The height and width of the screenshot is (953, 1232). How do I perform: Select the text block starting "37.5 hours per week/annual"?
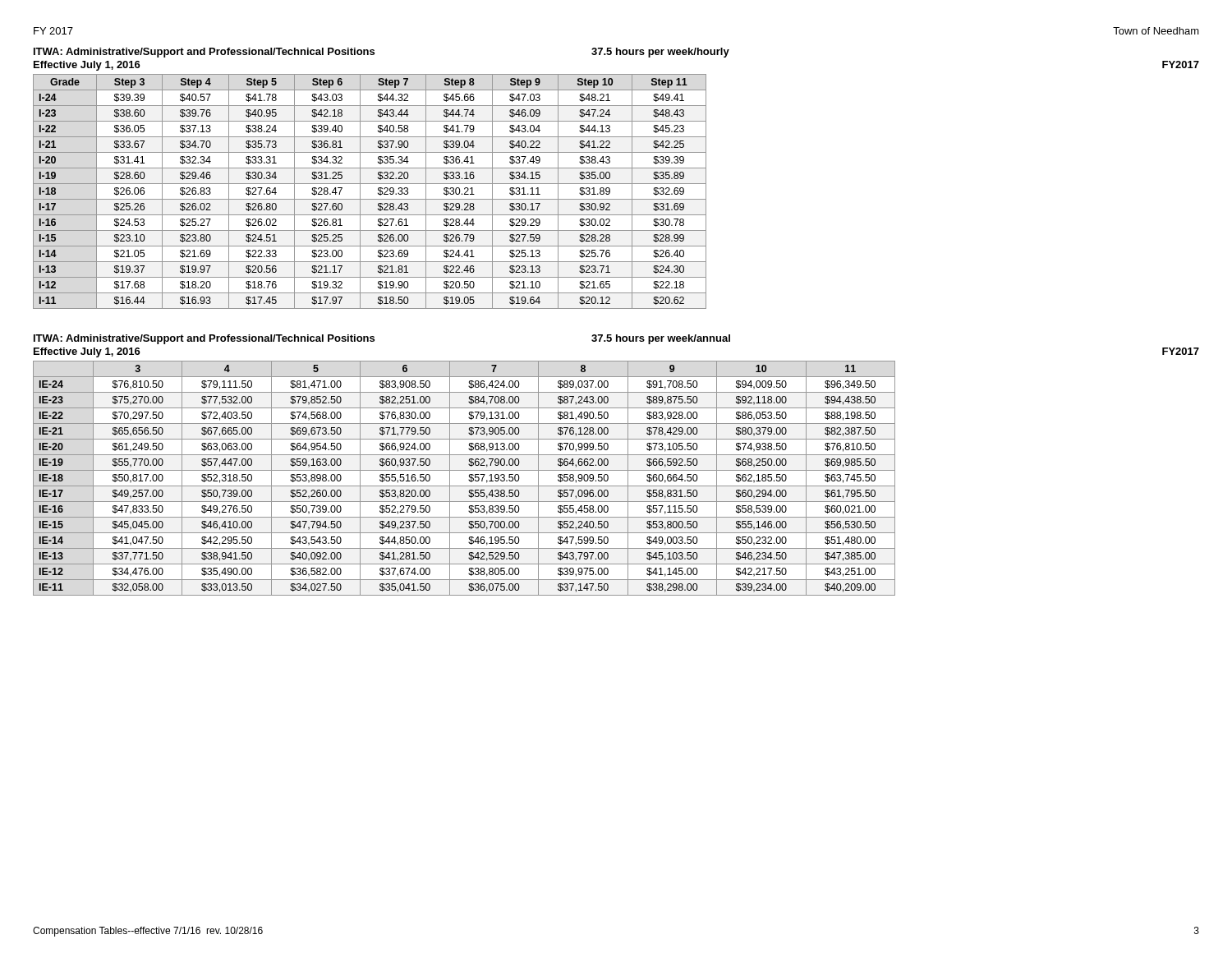pos(661,338)
